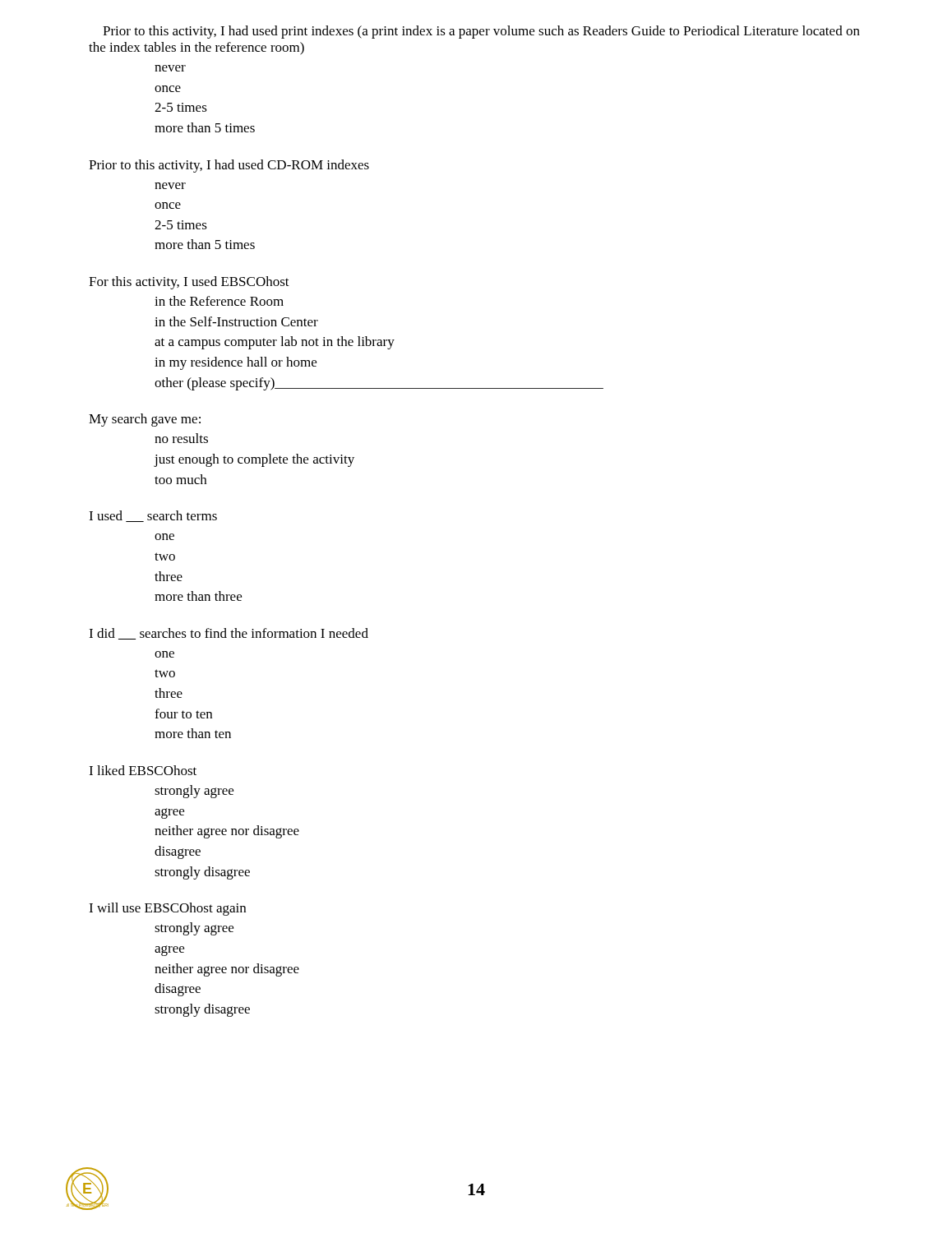
Task: Select the text starting "I will use"
Action: 168,908
